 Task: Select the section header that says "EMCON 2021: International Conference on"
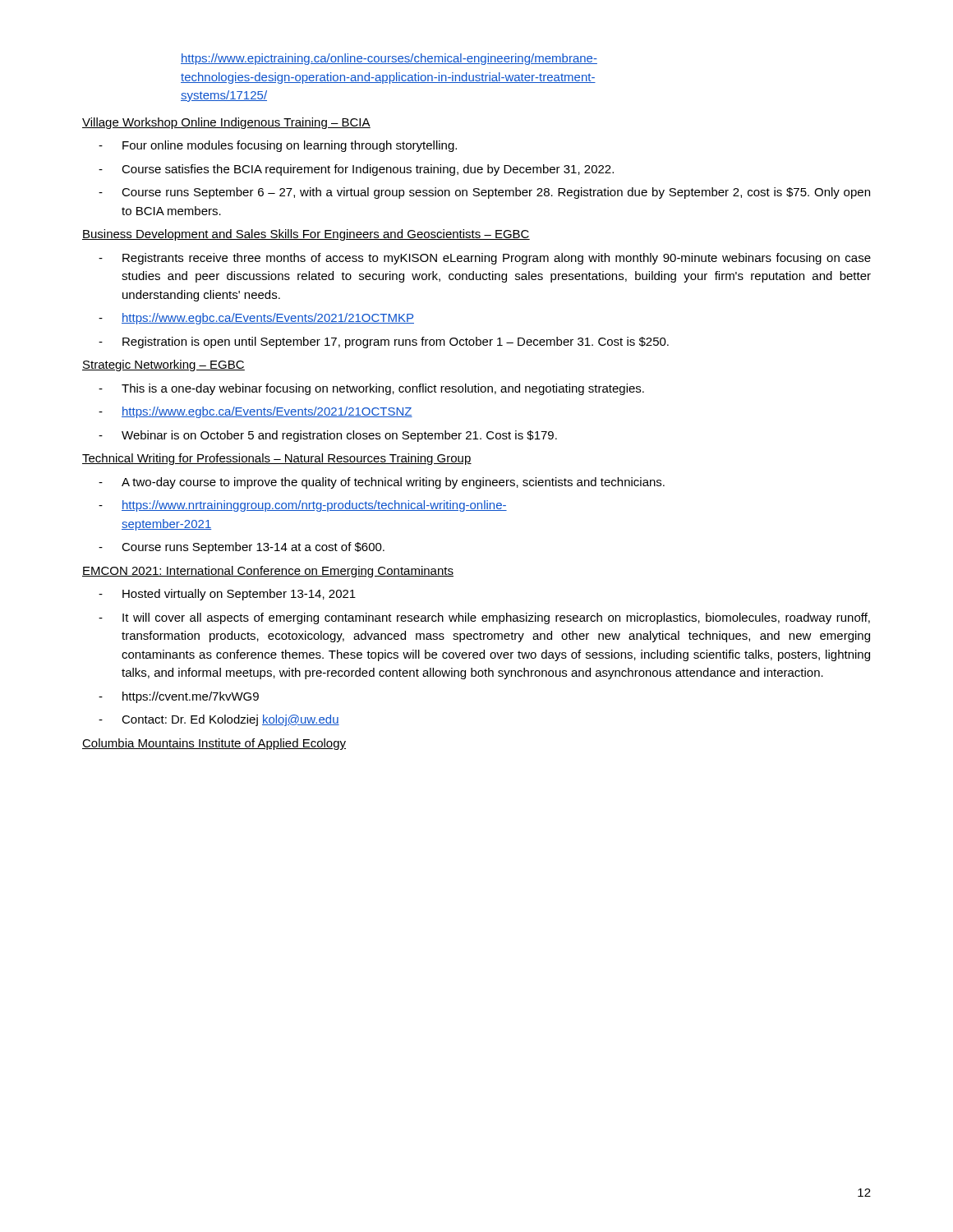268,570
